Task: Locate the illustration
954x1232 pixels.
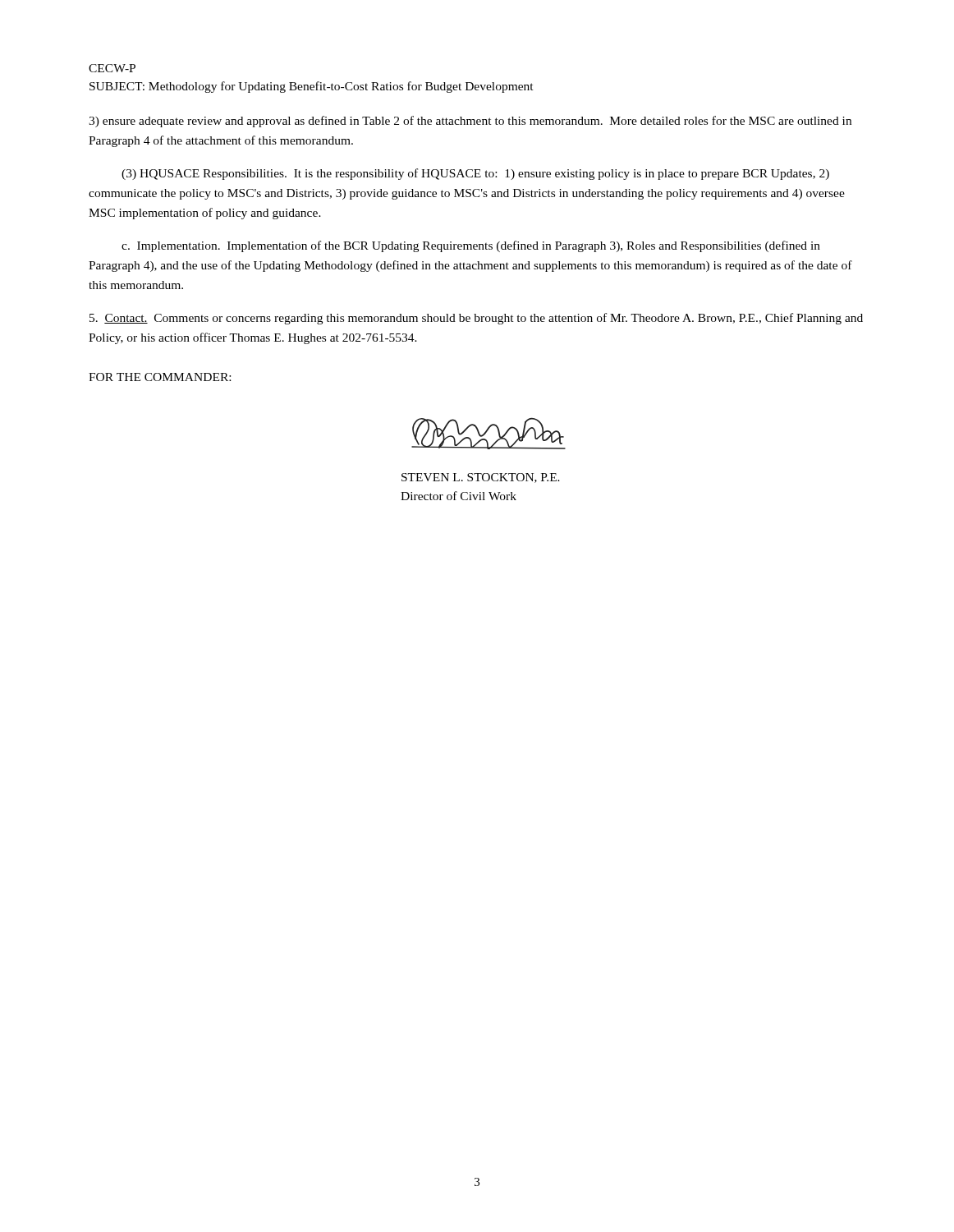Action: (633, 431)
